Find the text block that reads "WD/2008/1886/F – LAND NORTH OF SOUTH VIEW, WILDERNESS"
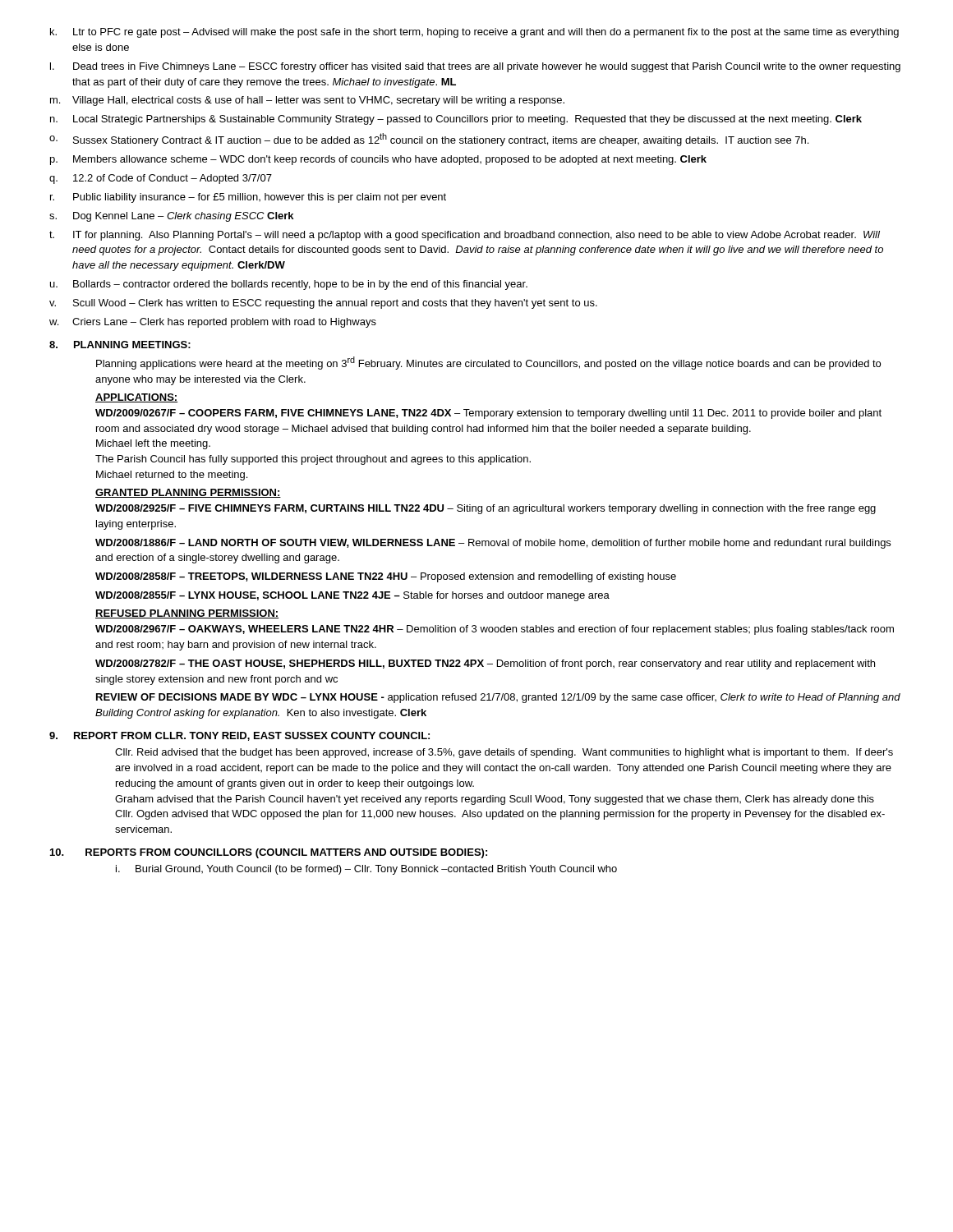 493,550
